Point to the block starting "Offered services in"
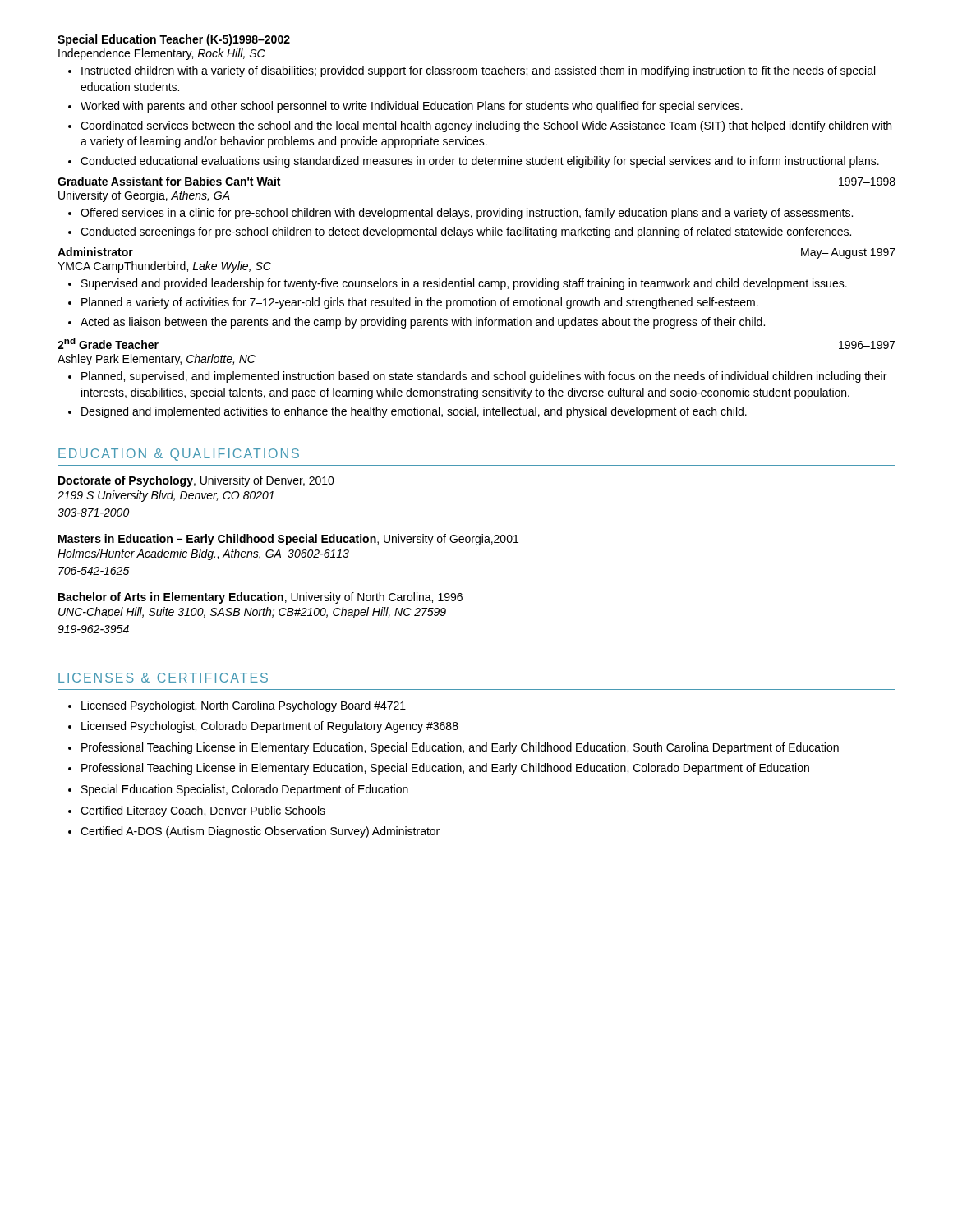The image size is (953, 1232). pos(476,223)
